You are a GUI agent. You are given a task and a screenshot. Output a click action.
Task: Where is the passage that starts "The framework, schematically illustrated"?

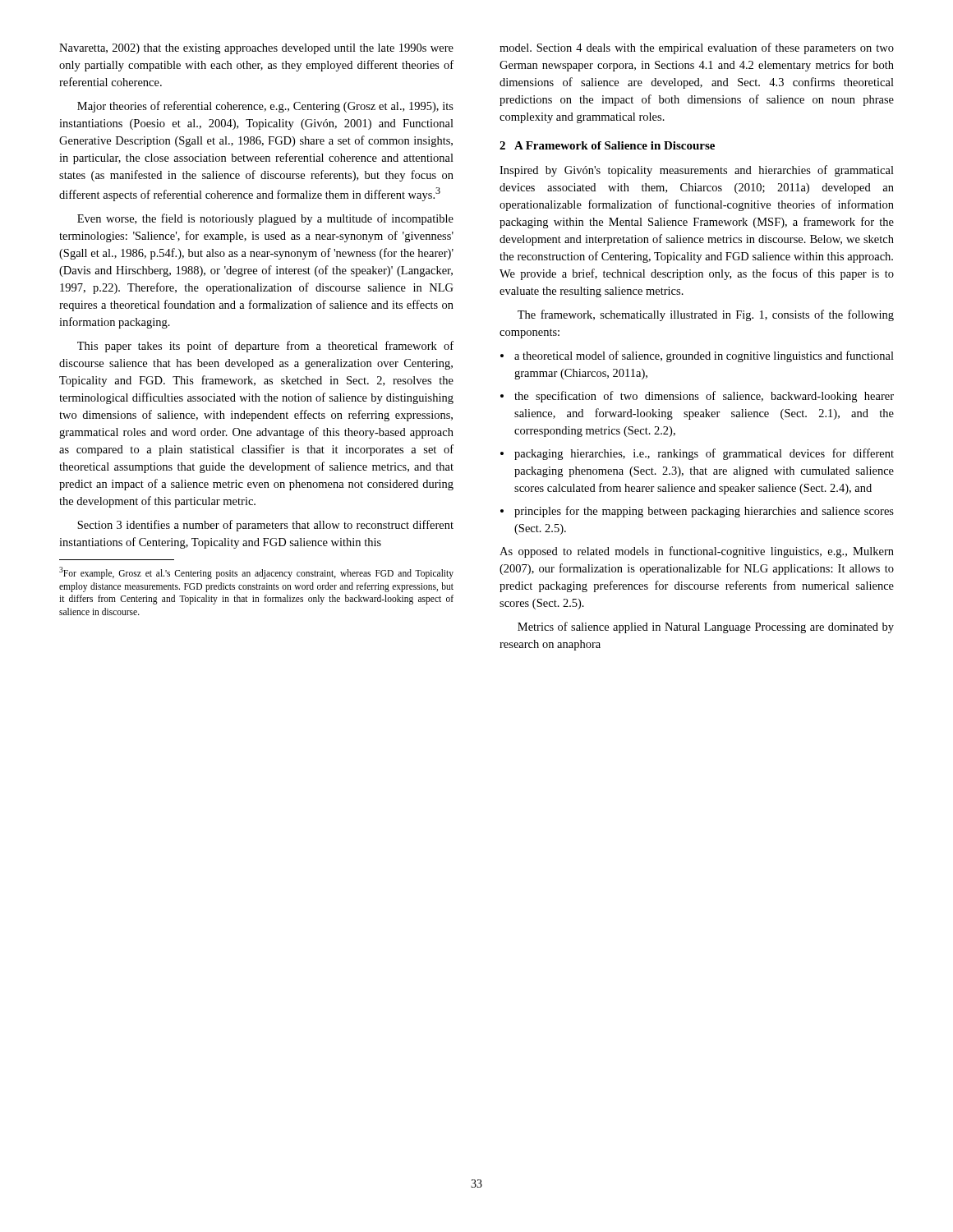point(697,324)
